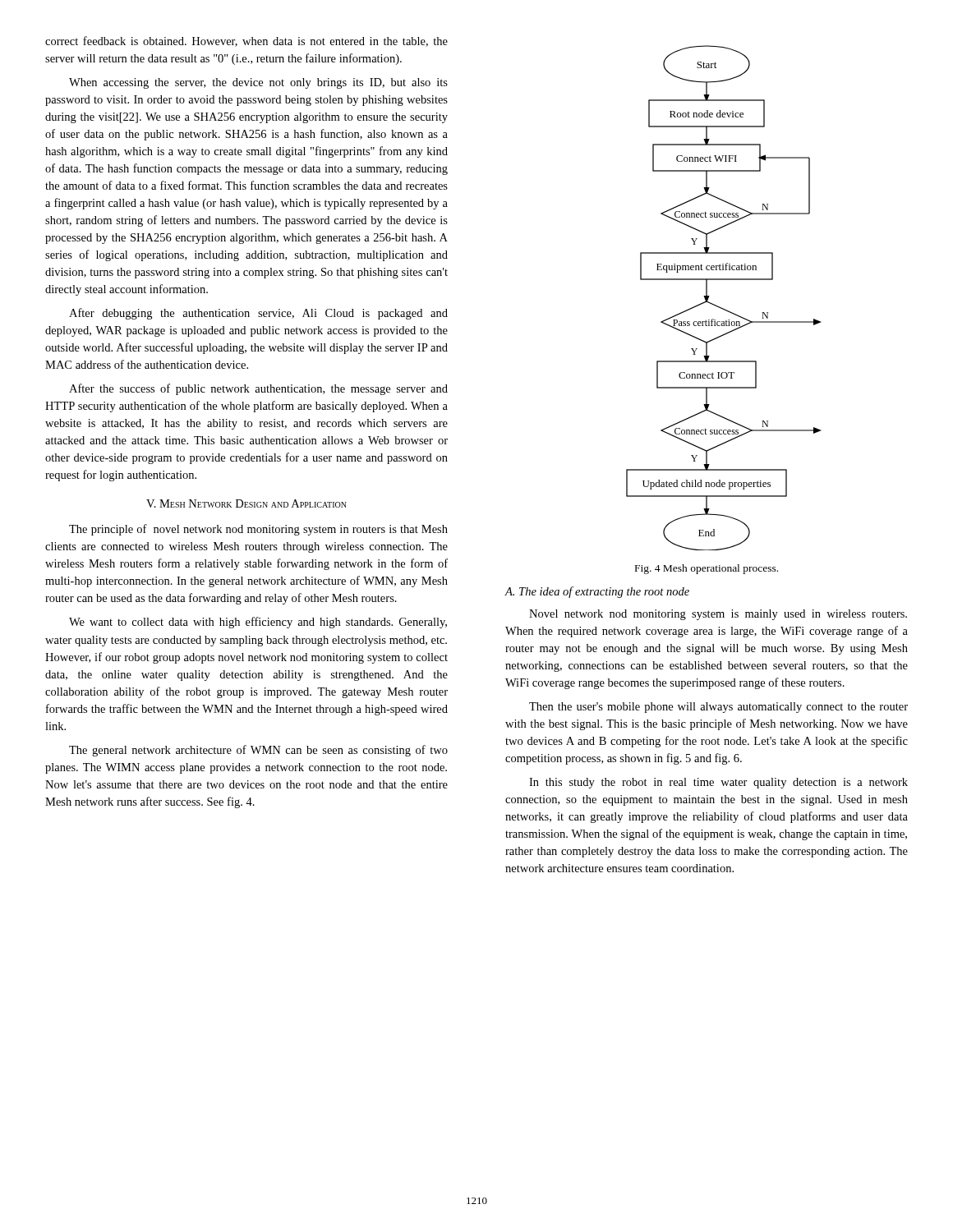Point to the block beginning "Novel network nod monitoring system"
The image size is (953, 1232).
[x=707, y=741]
